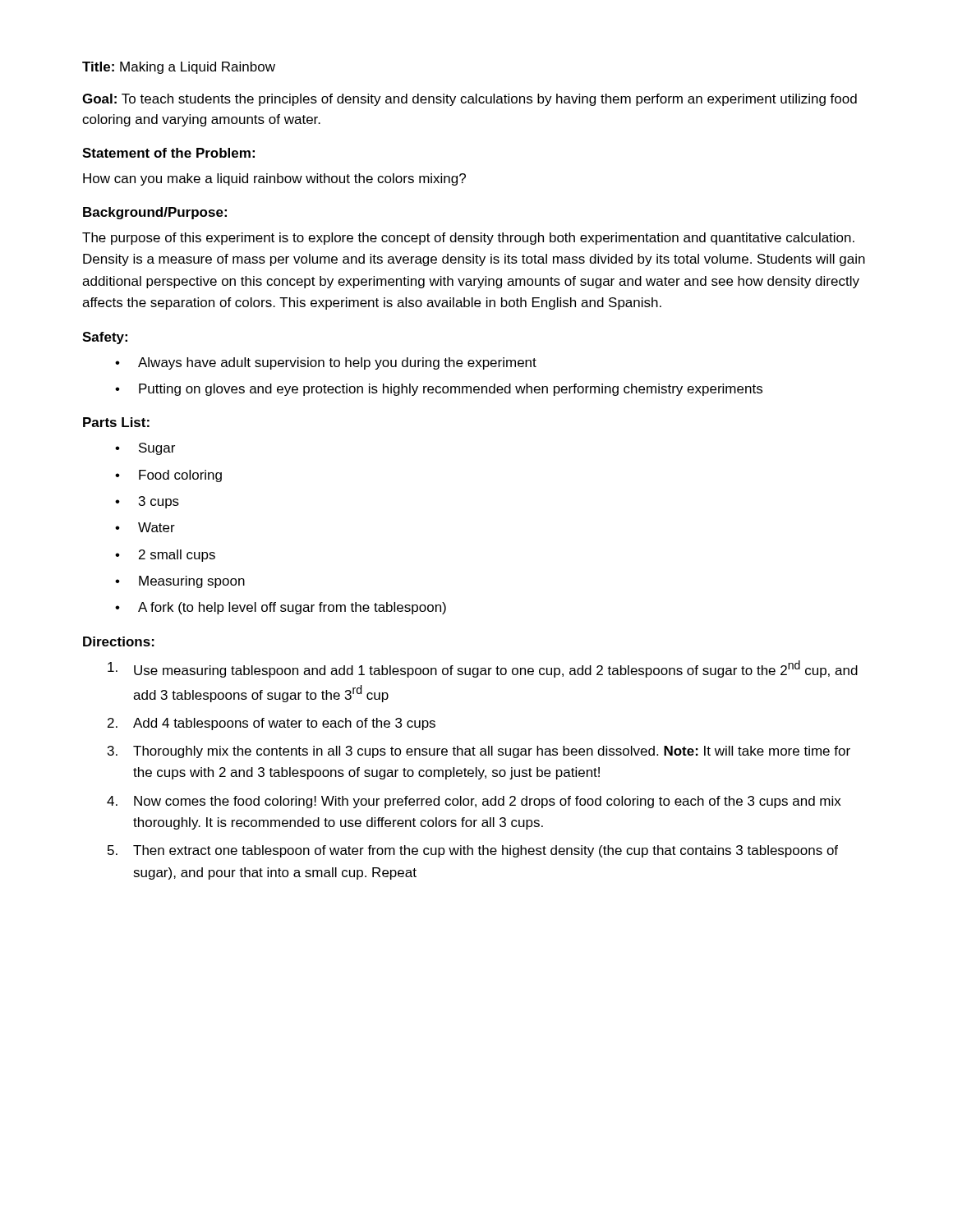Locate the passage starting "• Measuring spoon"

point(180,582)
